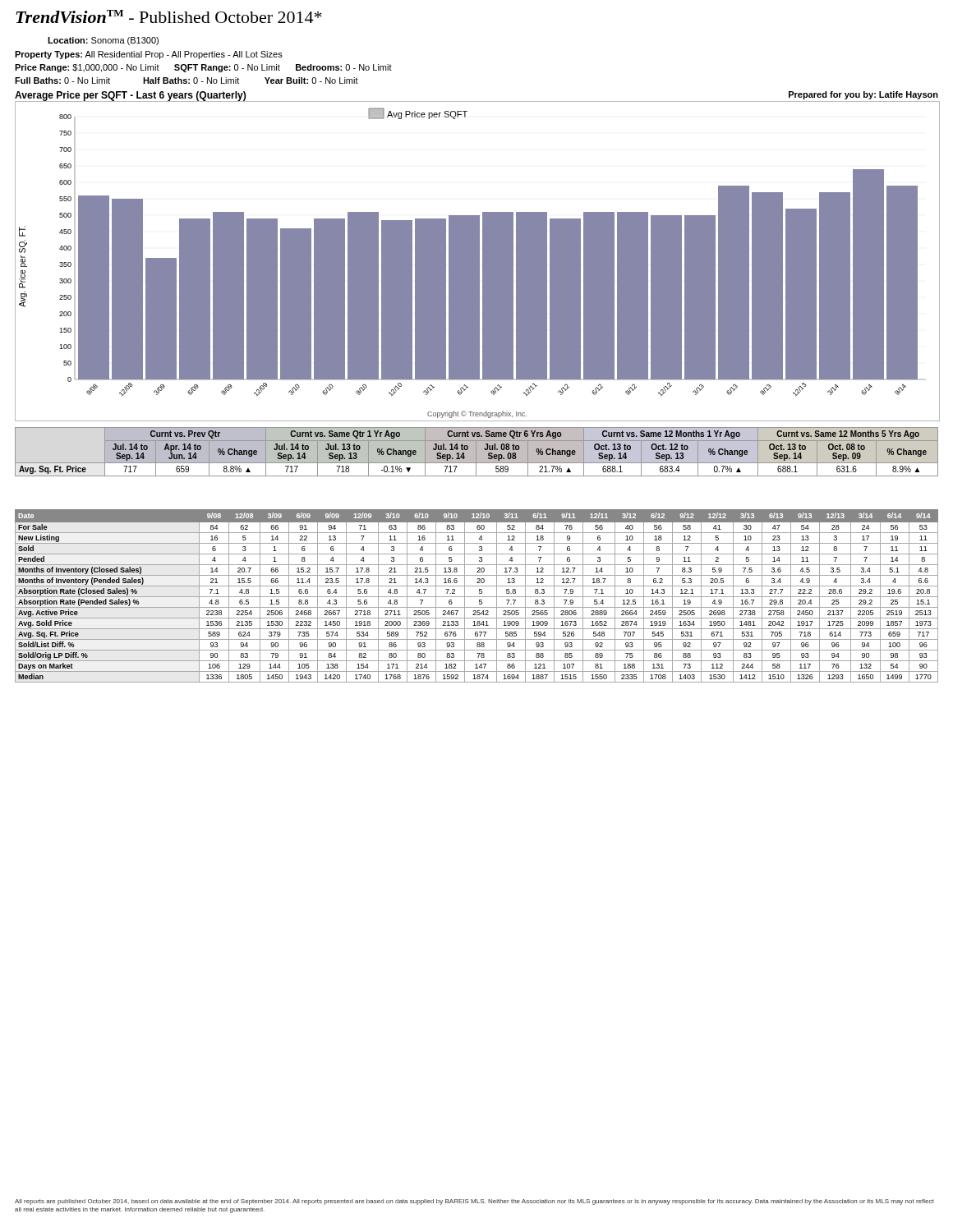This screenshot has width=953, height=1232.
Task: Point to the block beginning "Property Types: All Residential Prop -"
Action: [x=149, y=54]
